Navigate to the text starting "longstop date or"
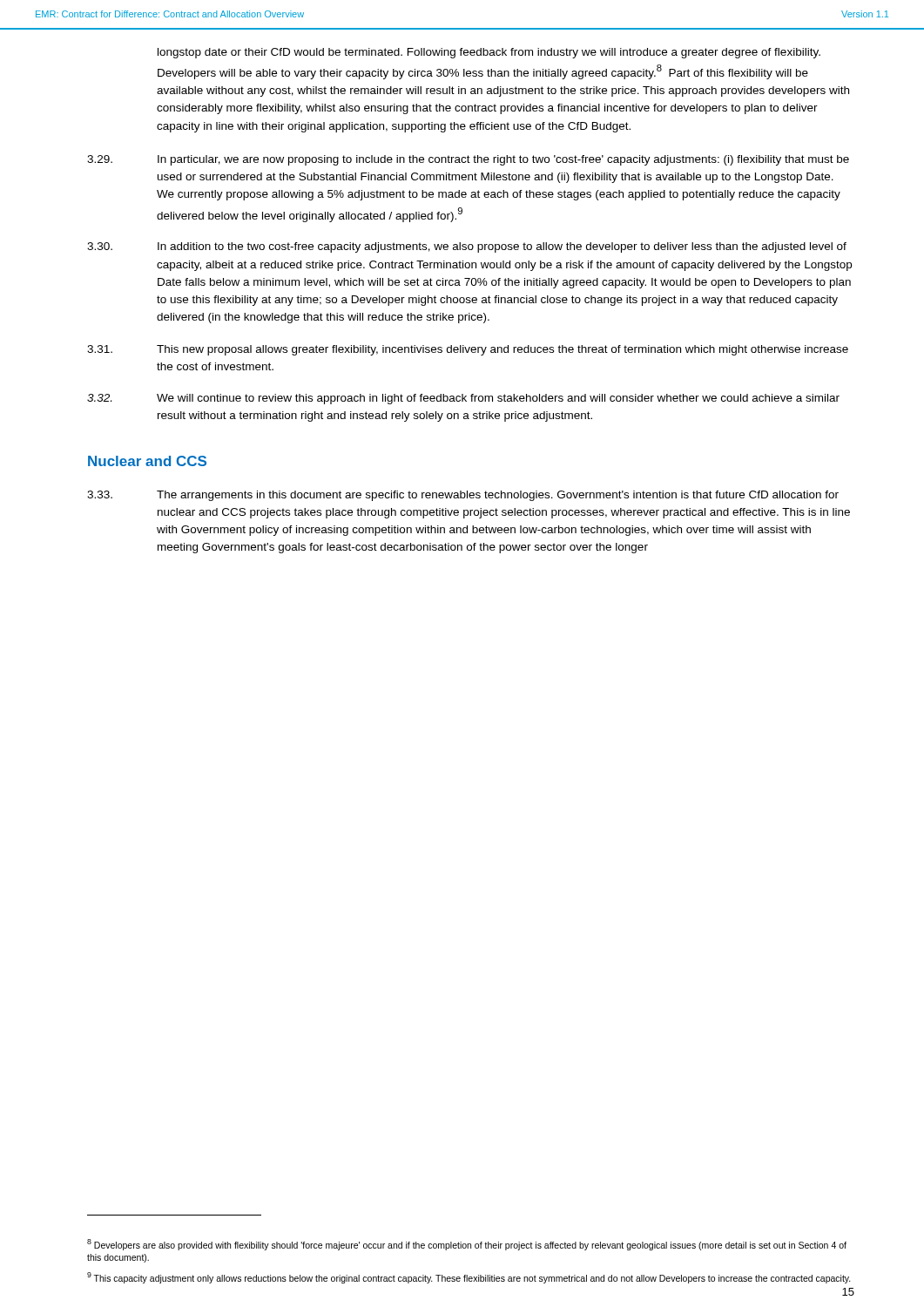924x1307 pixels. (503, 89)
